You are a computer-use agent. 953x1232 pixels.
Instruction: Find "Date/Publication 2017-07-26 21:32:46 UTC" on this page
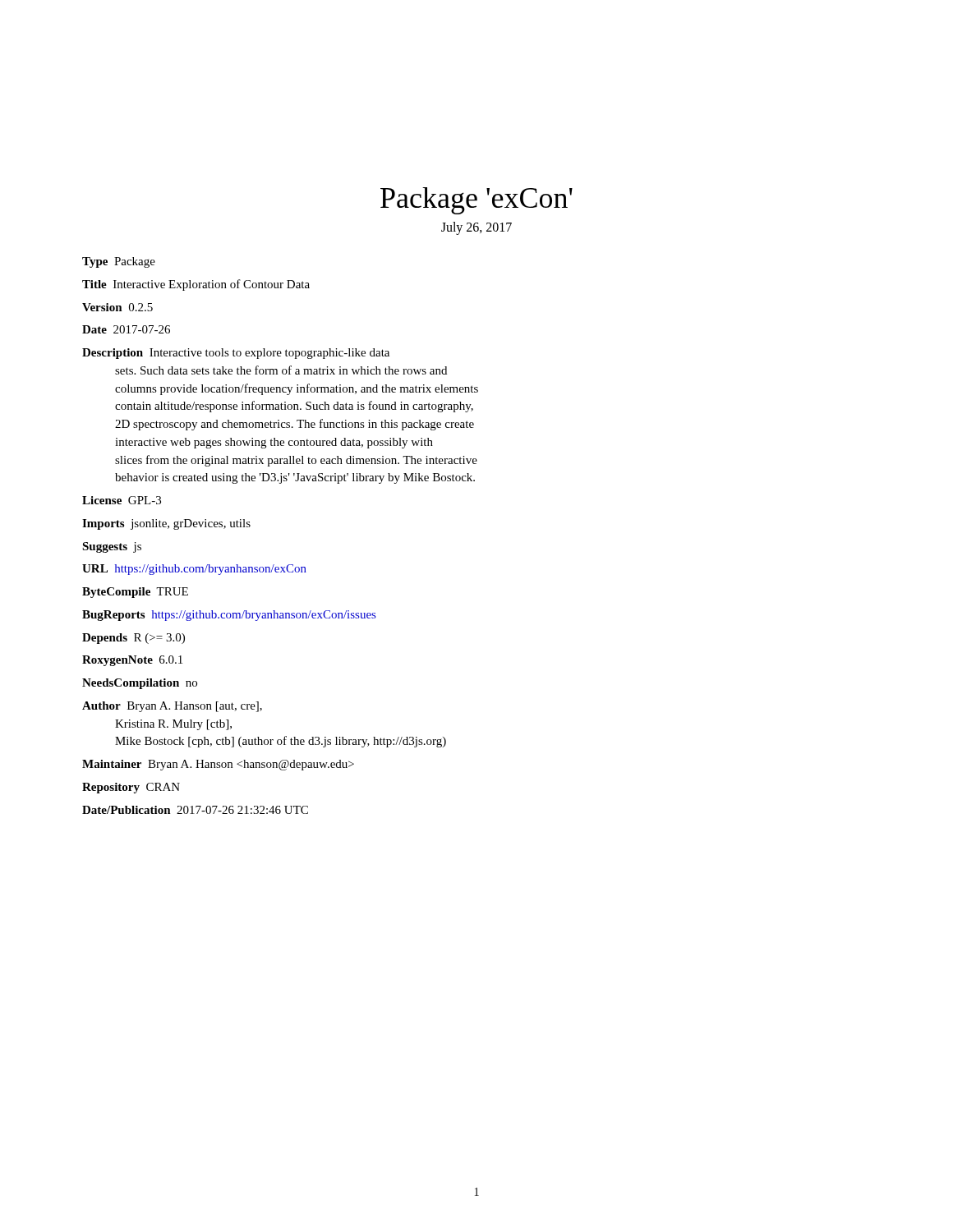195,809
